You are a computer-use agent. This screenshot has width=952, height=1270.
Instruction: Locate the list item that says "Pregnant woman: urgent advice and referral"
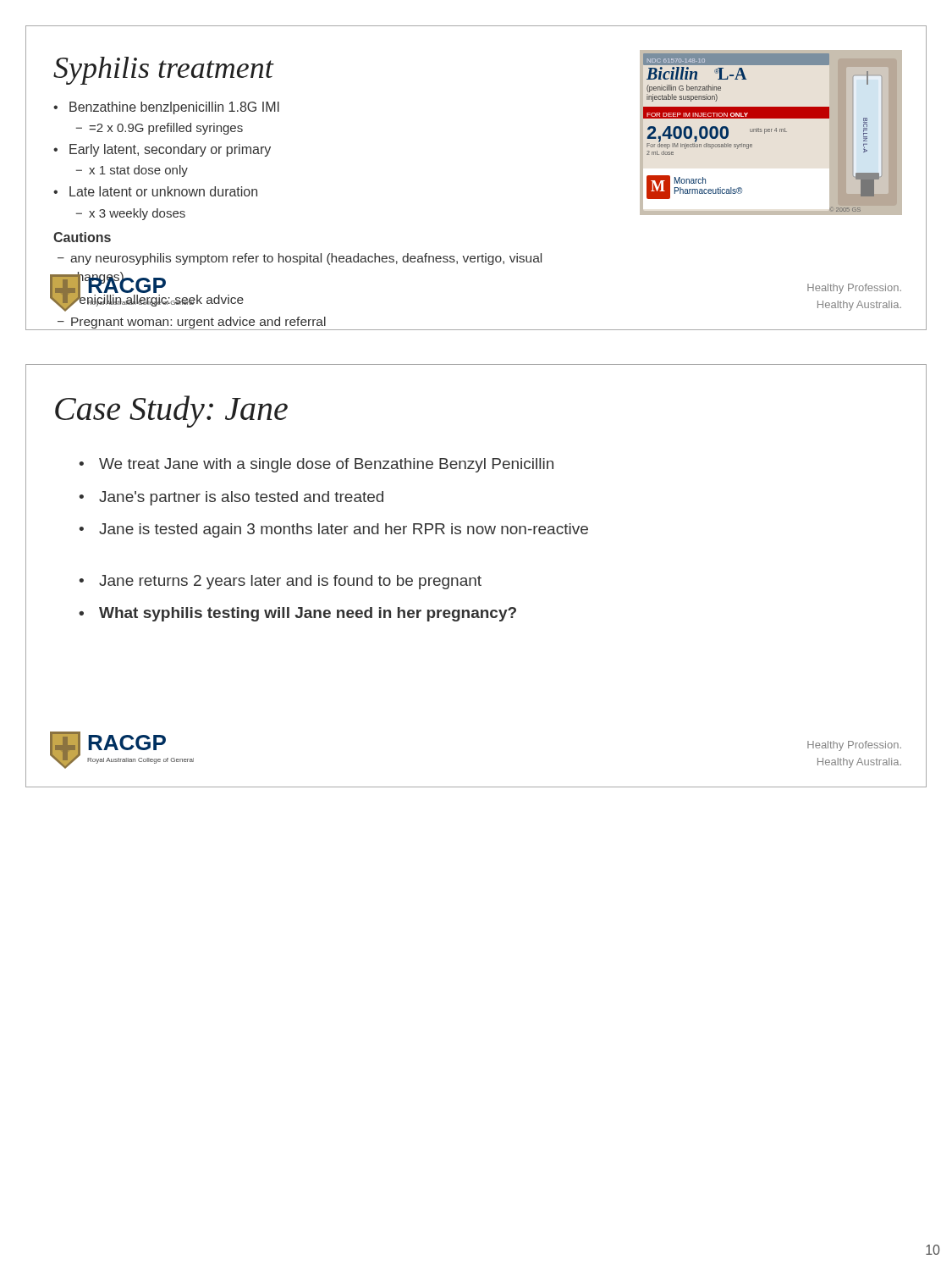tap(198, 321)
